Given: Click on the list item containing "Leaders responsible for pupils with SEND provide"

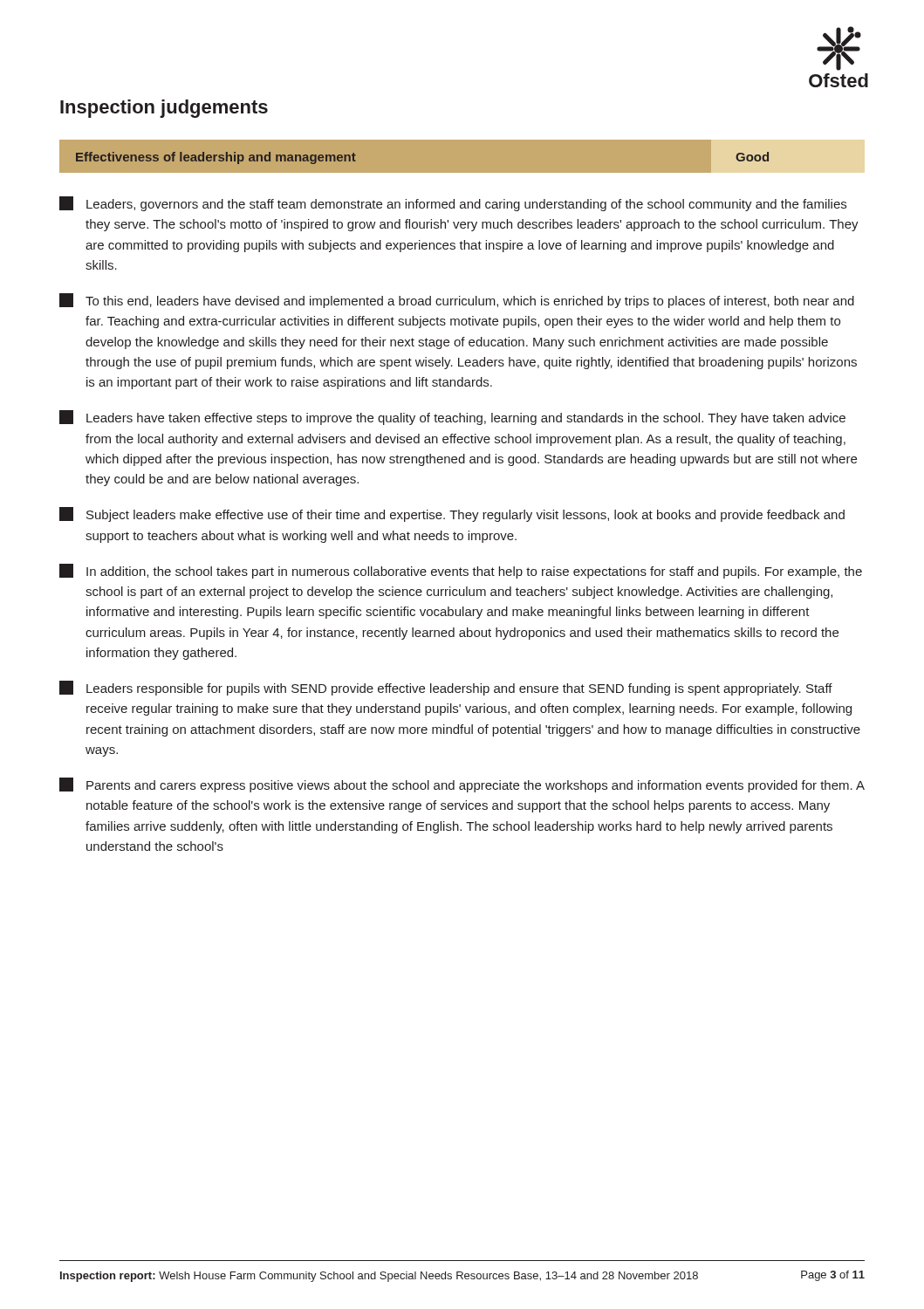Looking at the screenshot, I should pyautogui.click(x=462, y=719).
